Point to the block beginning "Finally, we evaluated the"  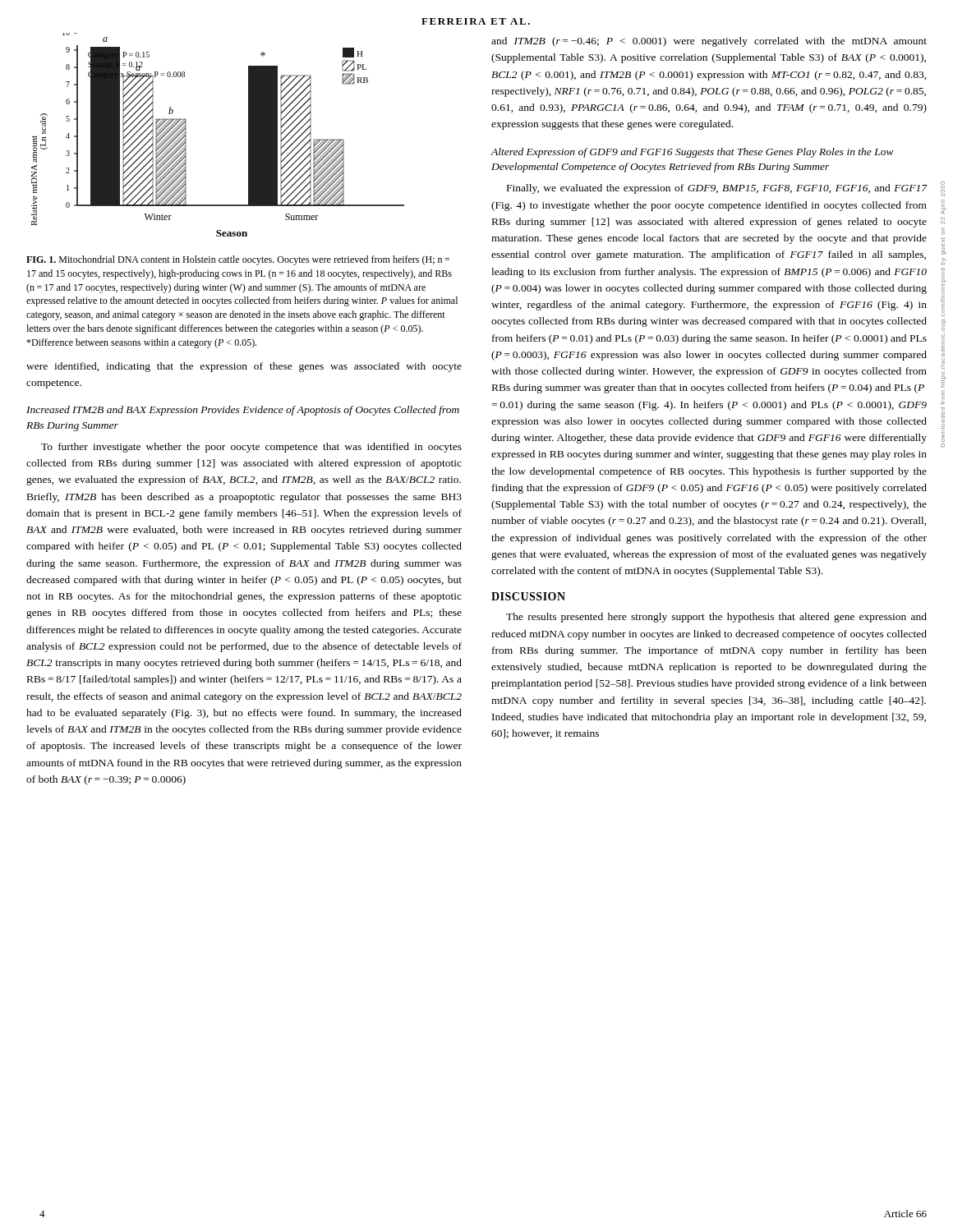click(x=709, y=379)
